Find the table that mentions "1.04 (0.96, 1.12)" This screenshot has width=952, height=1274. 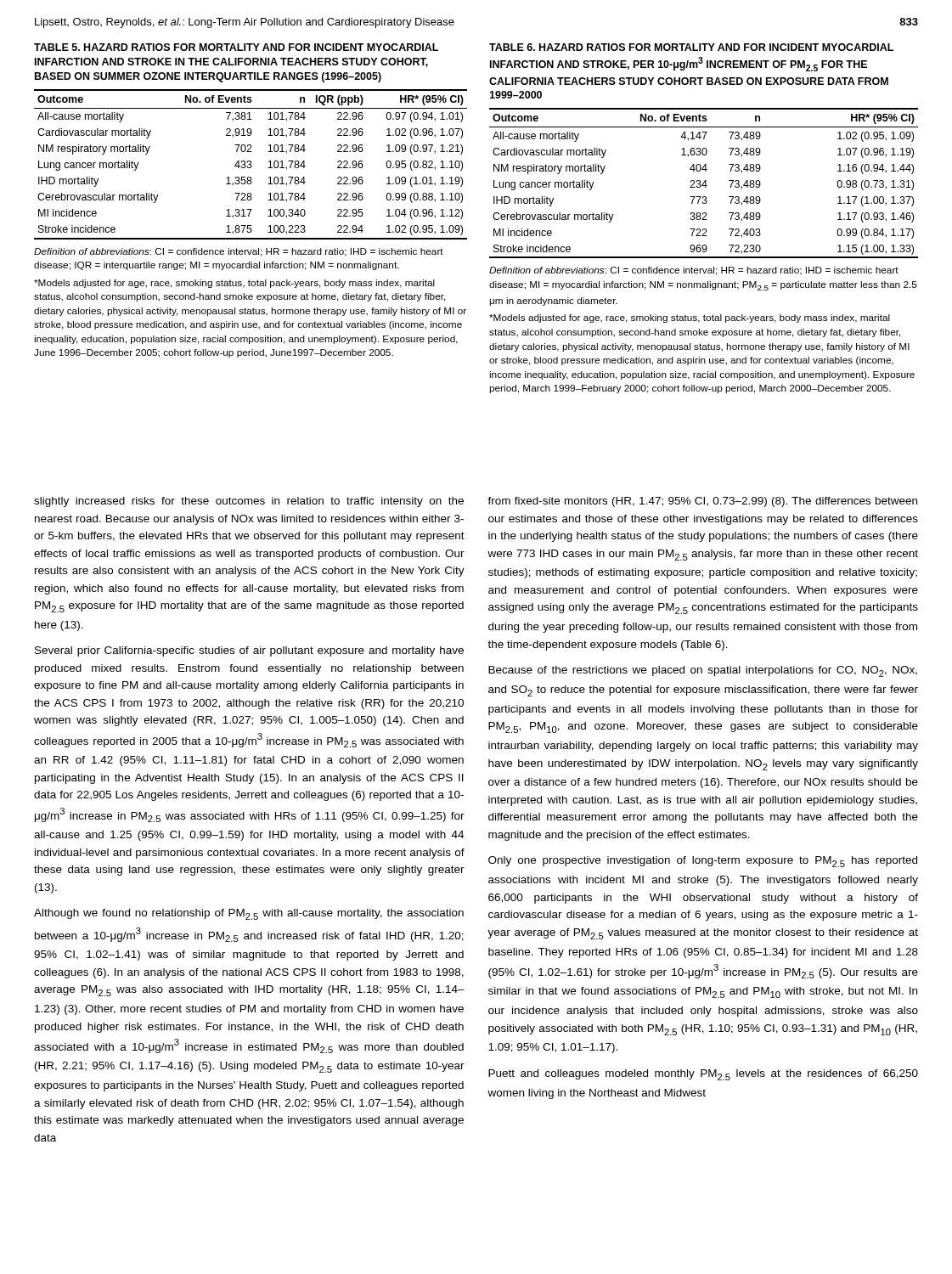point(251,218)
